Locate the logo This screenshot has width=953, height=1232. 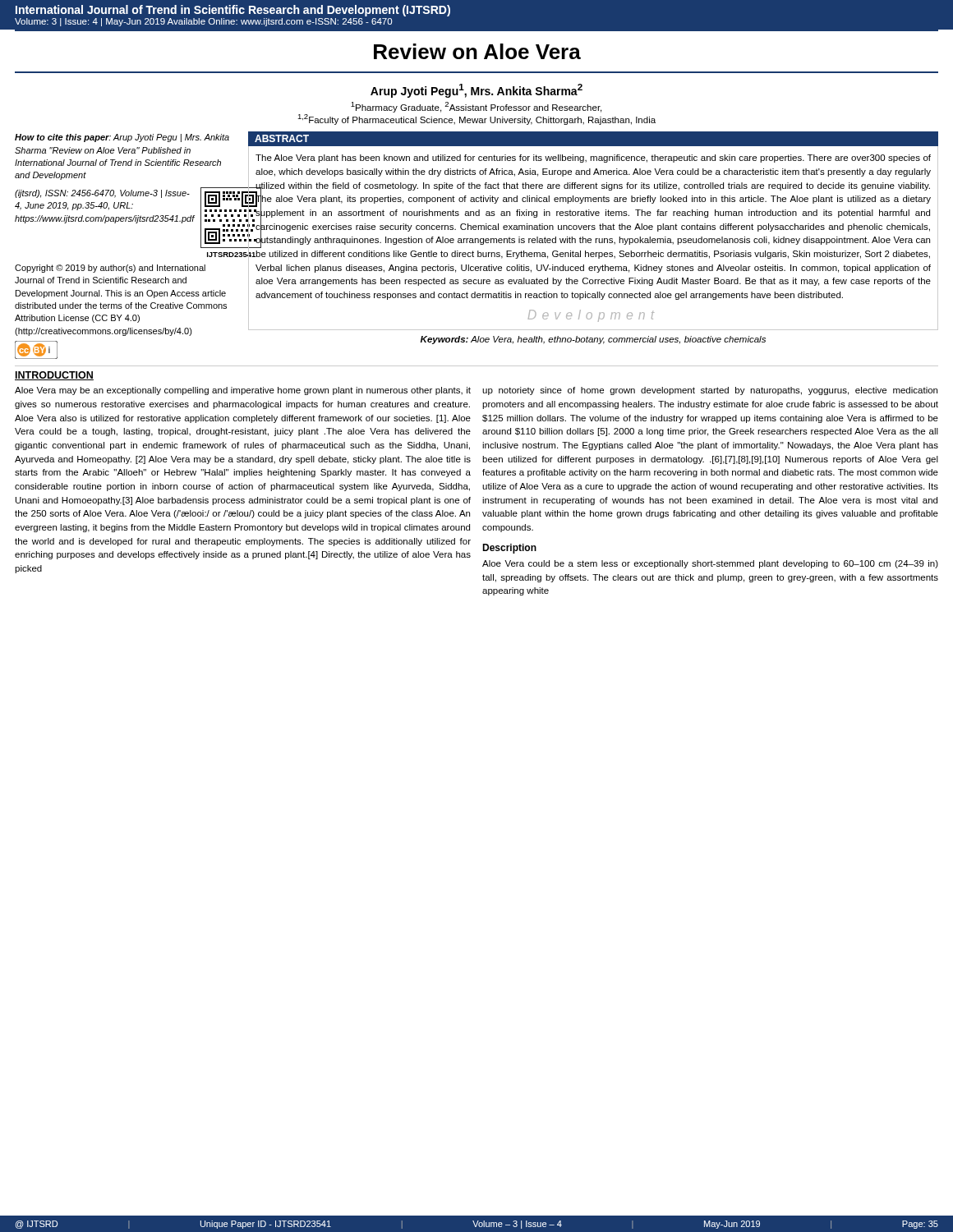pyautogui.click(x=126, y=351)
